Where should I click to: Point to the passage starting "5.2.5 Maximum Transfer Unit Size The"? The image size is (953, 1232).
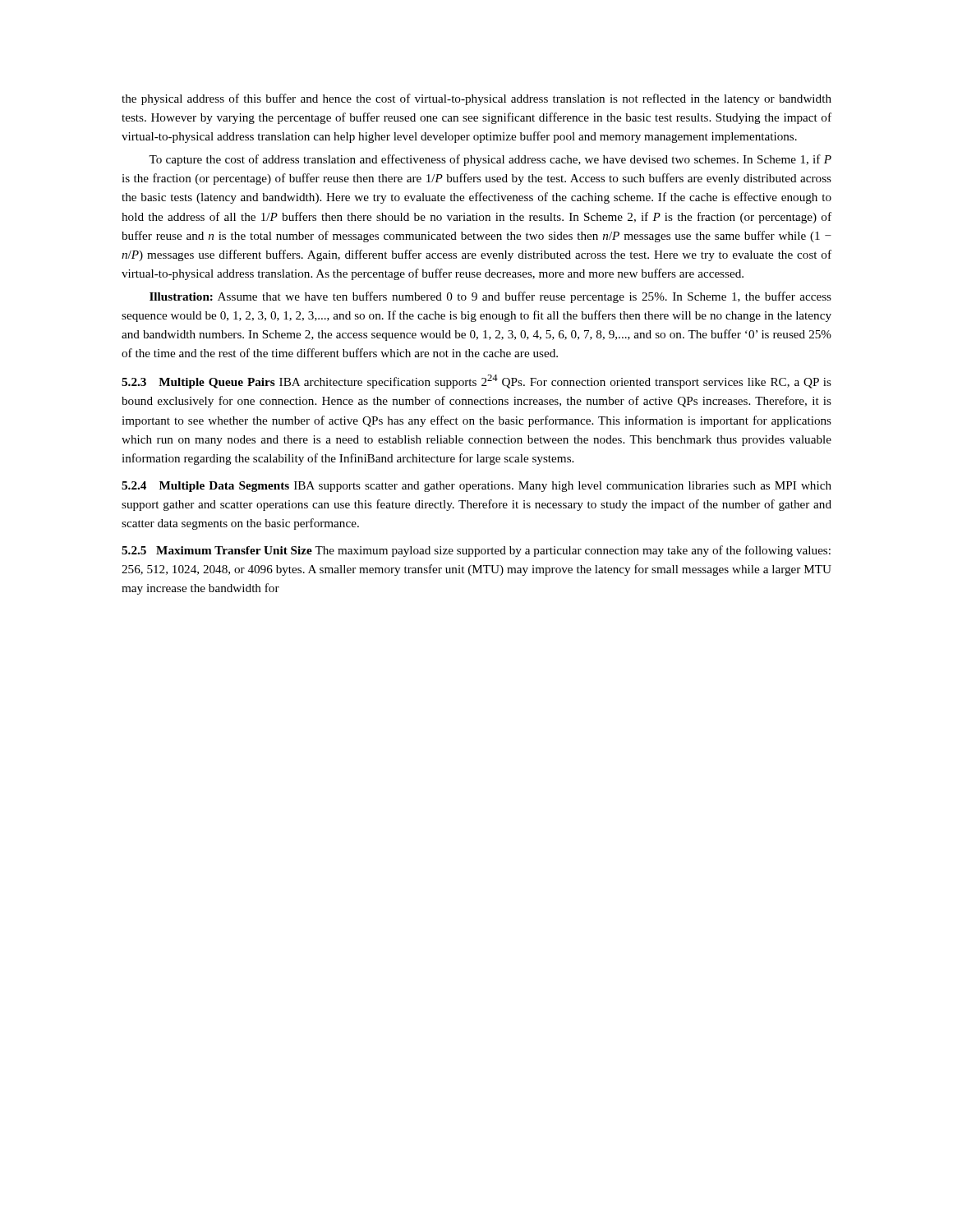pos(476,569)
